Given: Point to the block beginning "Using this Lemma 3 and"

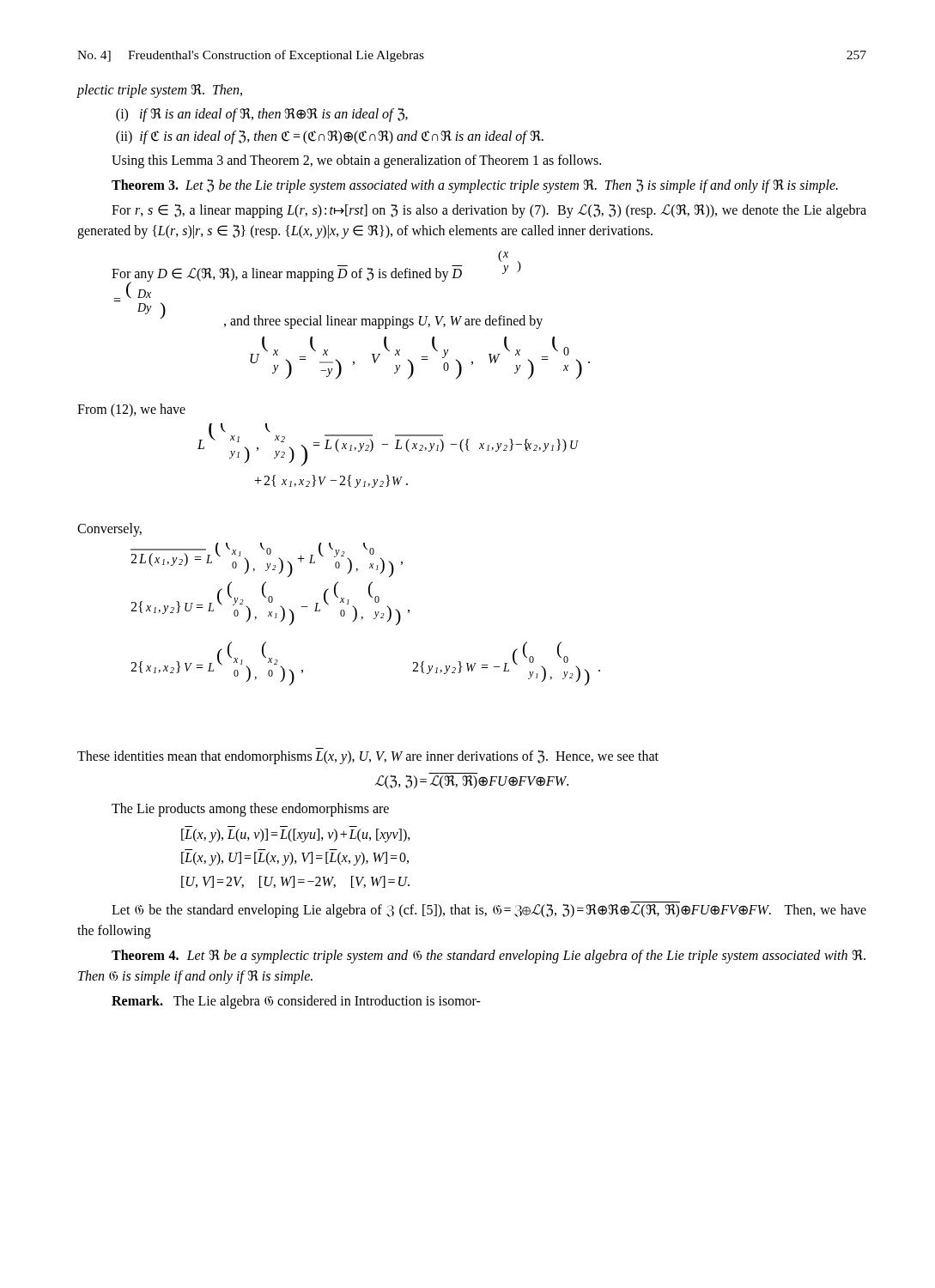Looking at the screenshot, I should (x=357, y=160).
